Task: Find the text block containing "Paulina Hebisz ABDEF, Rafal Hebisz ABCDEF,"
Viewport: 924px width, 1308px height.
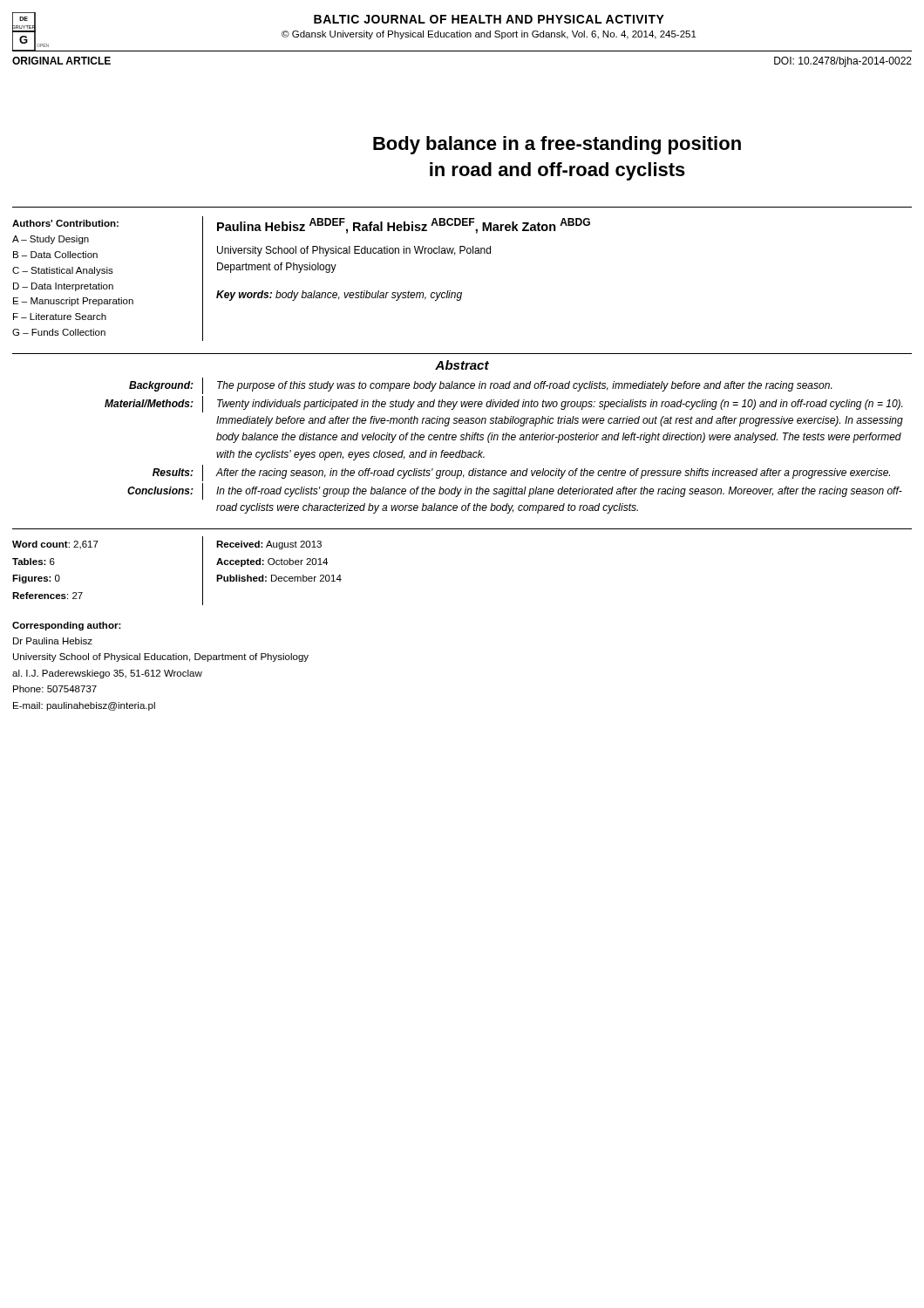Action: [x=403, y=225]
